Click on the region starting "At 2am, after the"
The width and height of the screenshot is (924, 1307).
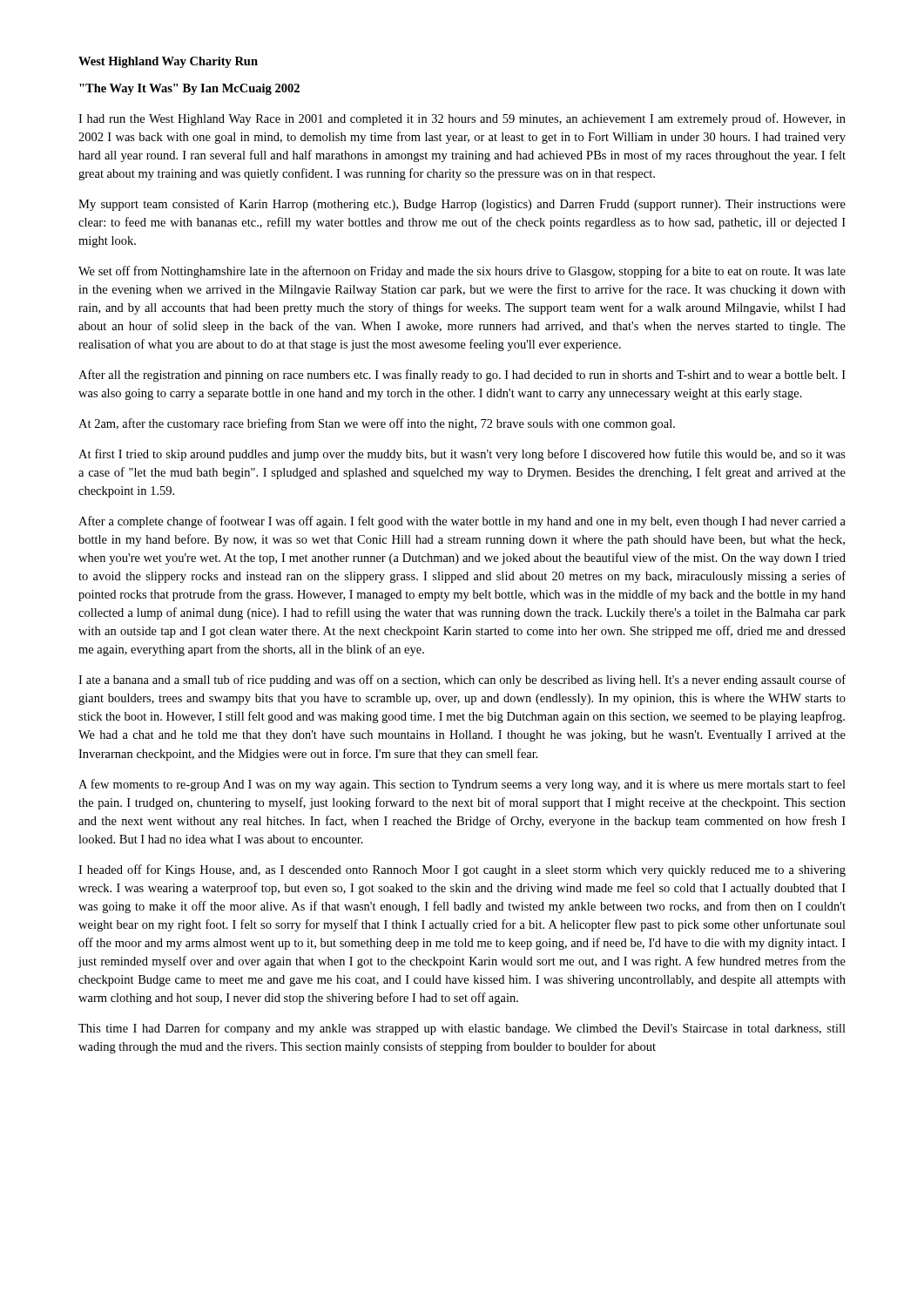[377, 424]
